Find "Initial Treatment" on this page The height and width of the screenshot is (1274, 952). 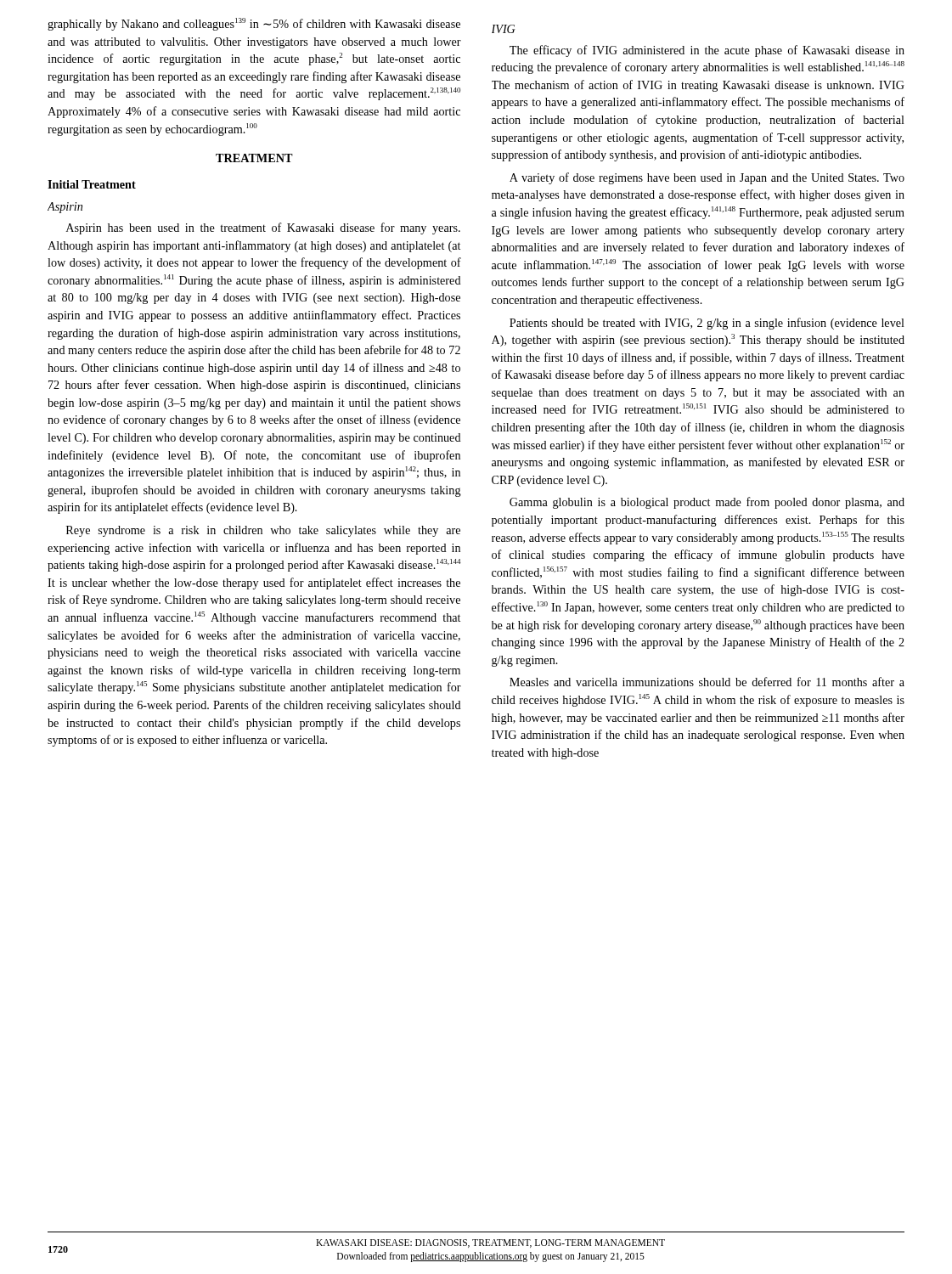[92, 184]
